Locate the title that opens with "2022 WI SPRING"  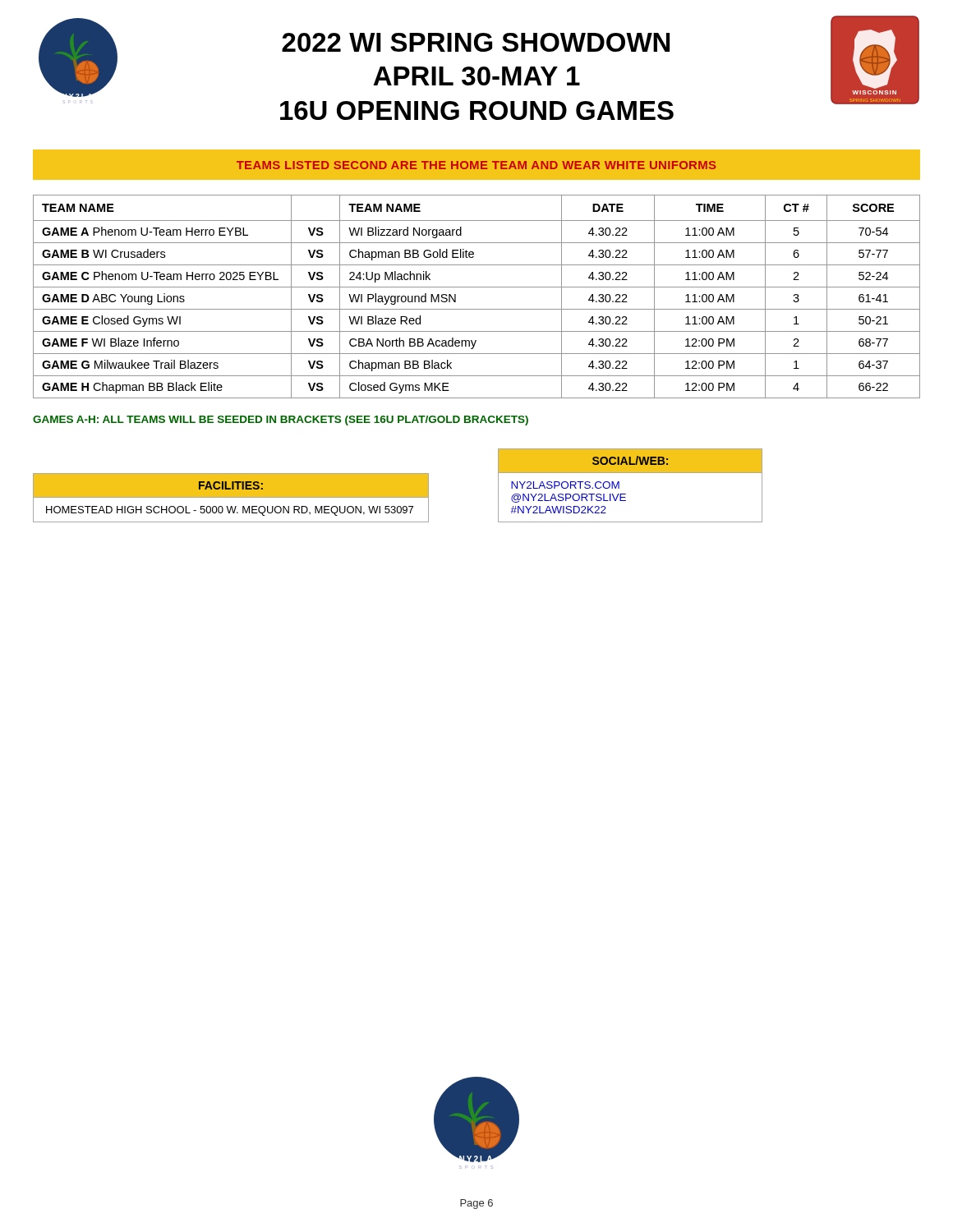pos(476,76)
